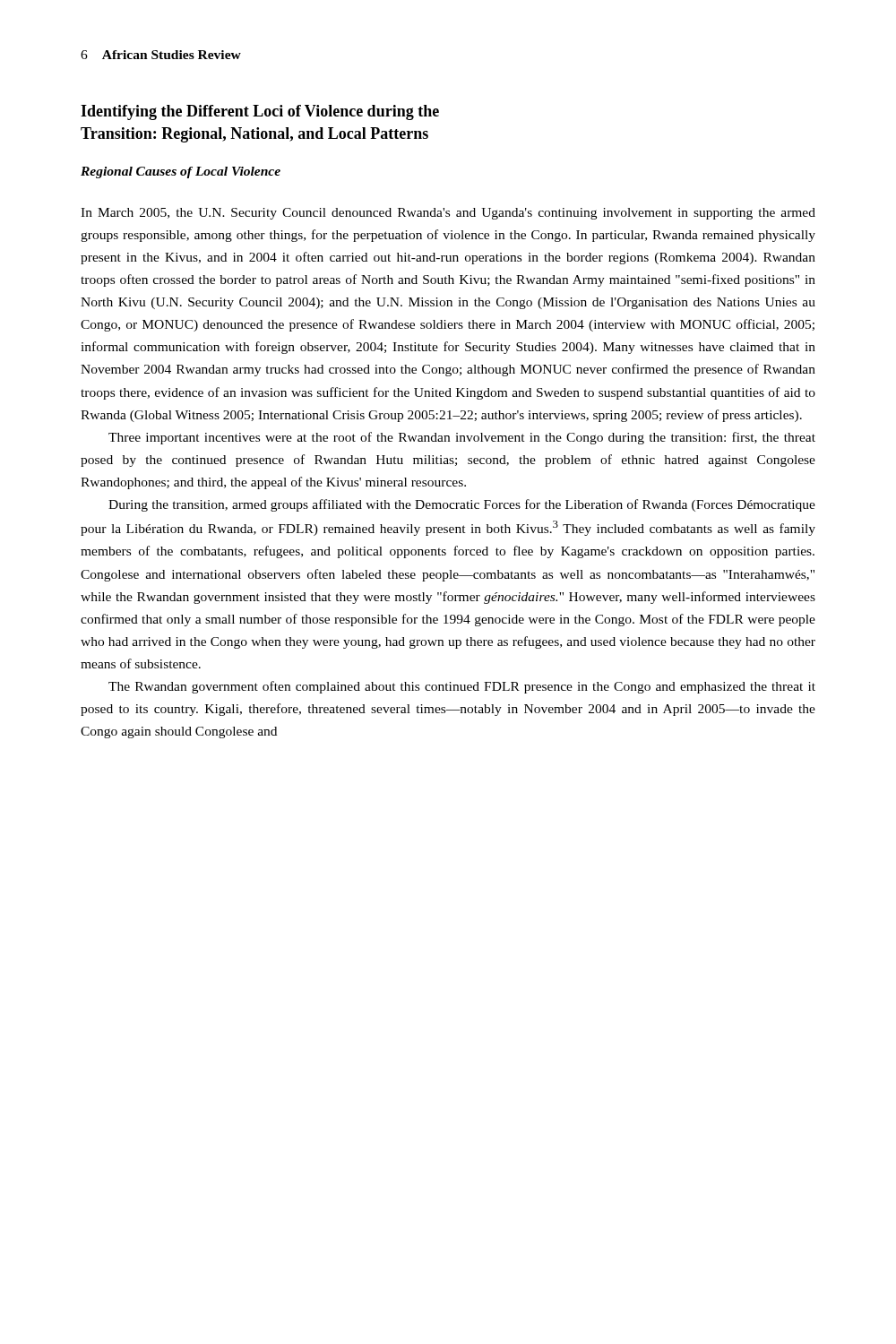
Task: Locate the text block containing "In March 2005, the"
Action: click(448, 471)
